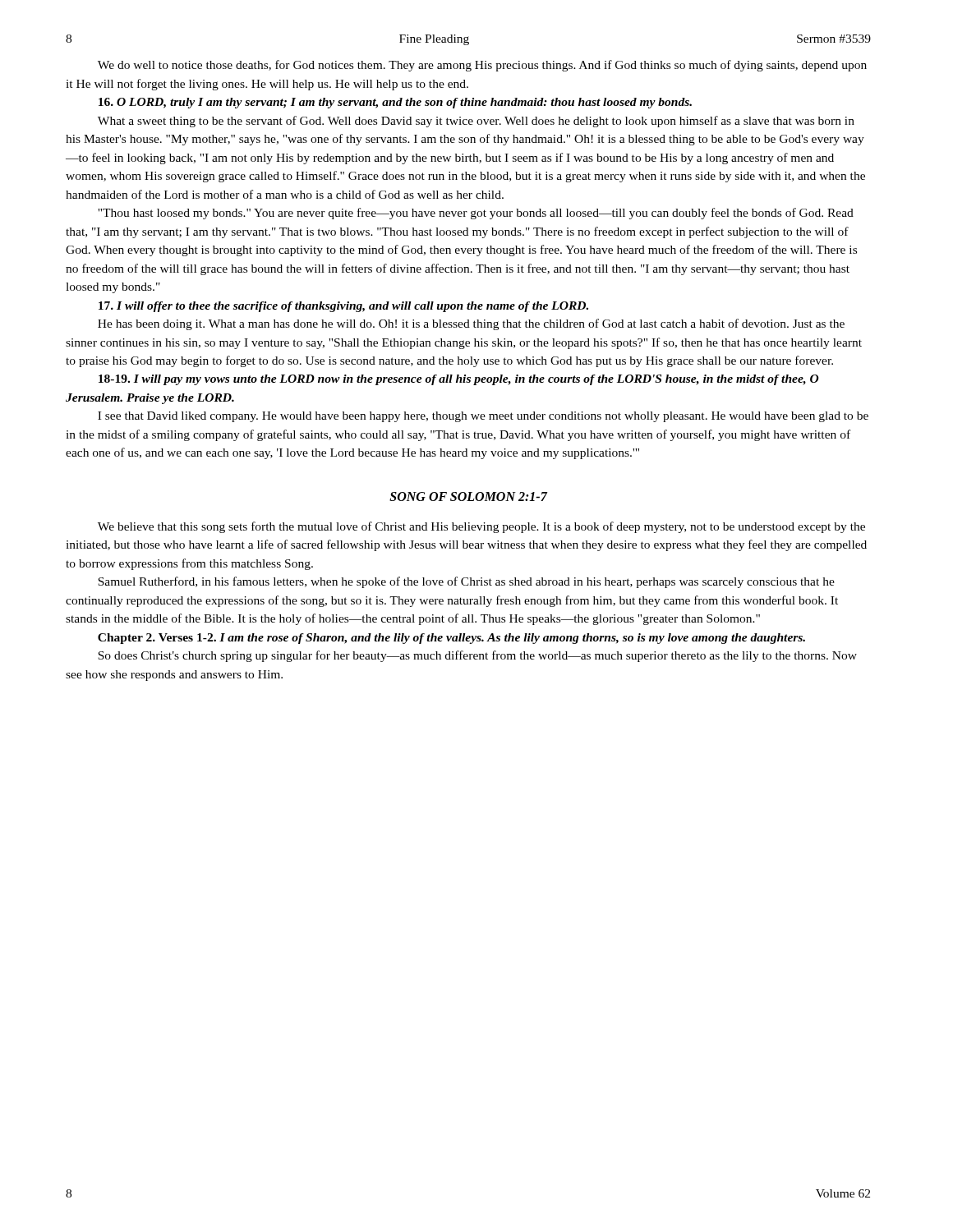Find the element starting "Samuel Rutherford, in his famous"
This screenshot has width=953, height=1232.
[468, 600]
